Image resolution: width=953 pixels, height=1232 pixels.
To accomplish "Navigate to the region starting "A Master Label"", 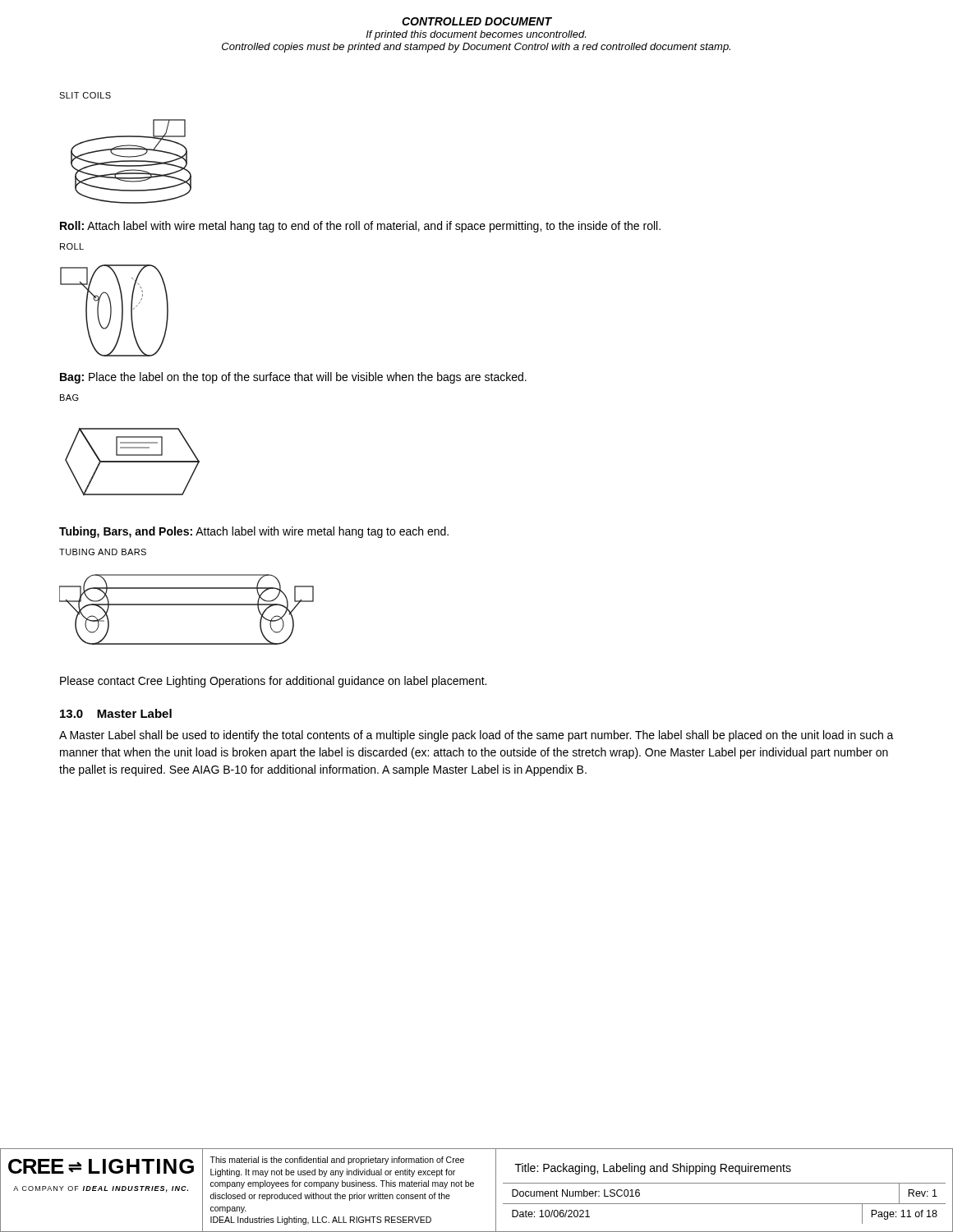I will (476, 752).
